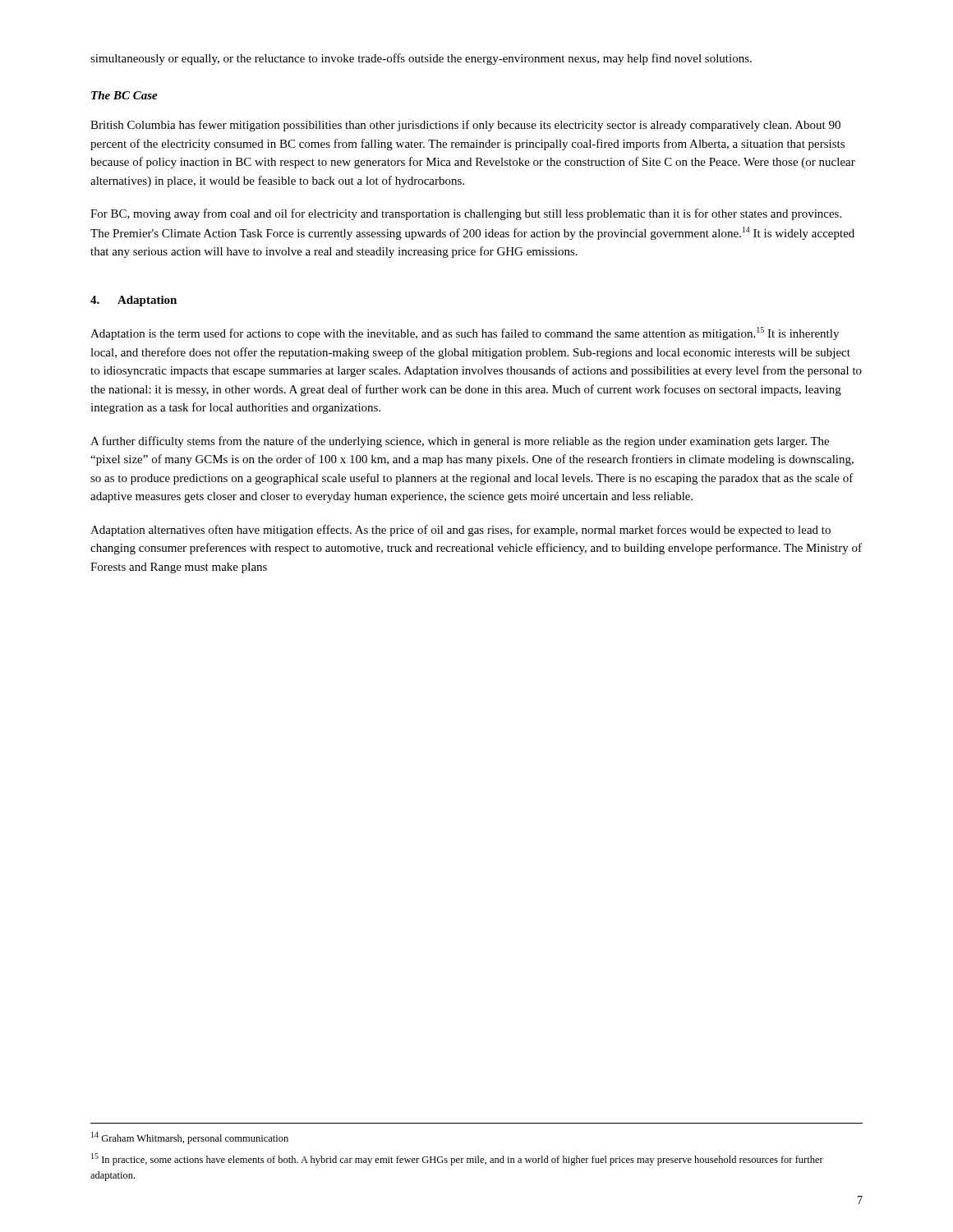The height and width of the screenshot is (1232, 953).
Task: Navigate to the text starting "Adaptation is the term used for actions"
Action: [x=476, y=370]
